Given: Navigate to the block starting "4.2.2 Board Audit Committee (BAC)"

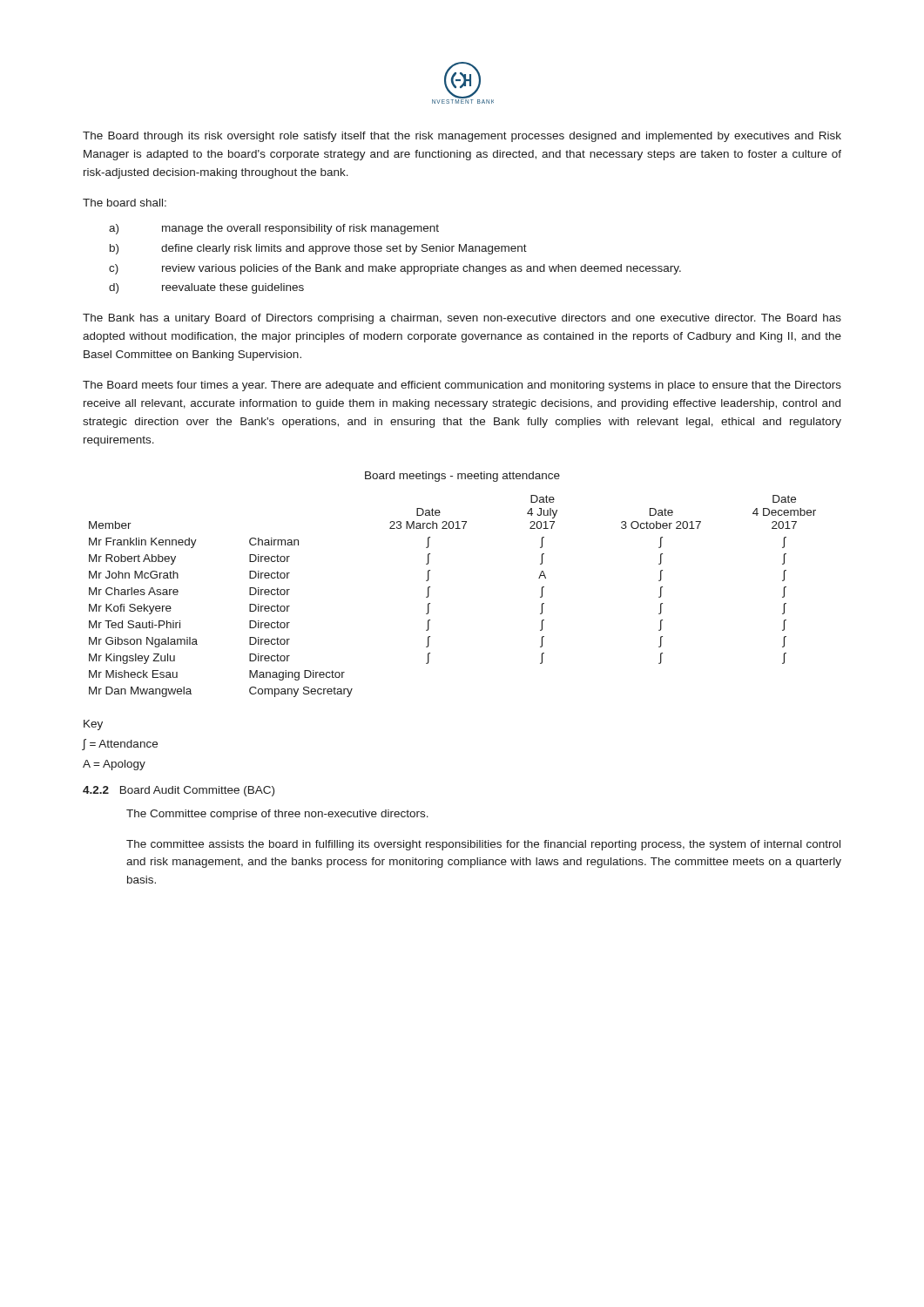Looking at the screenshot, I should click(179, 790).
